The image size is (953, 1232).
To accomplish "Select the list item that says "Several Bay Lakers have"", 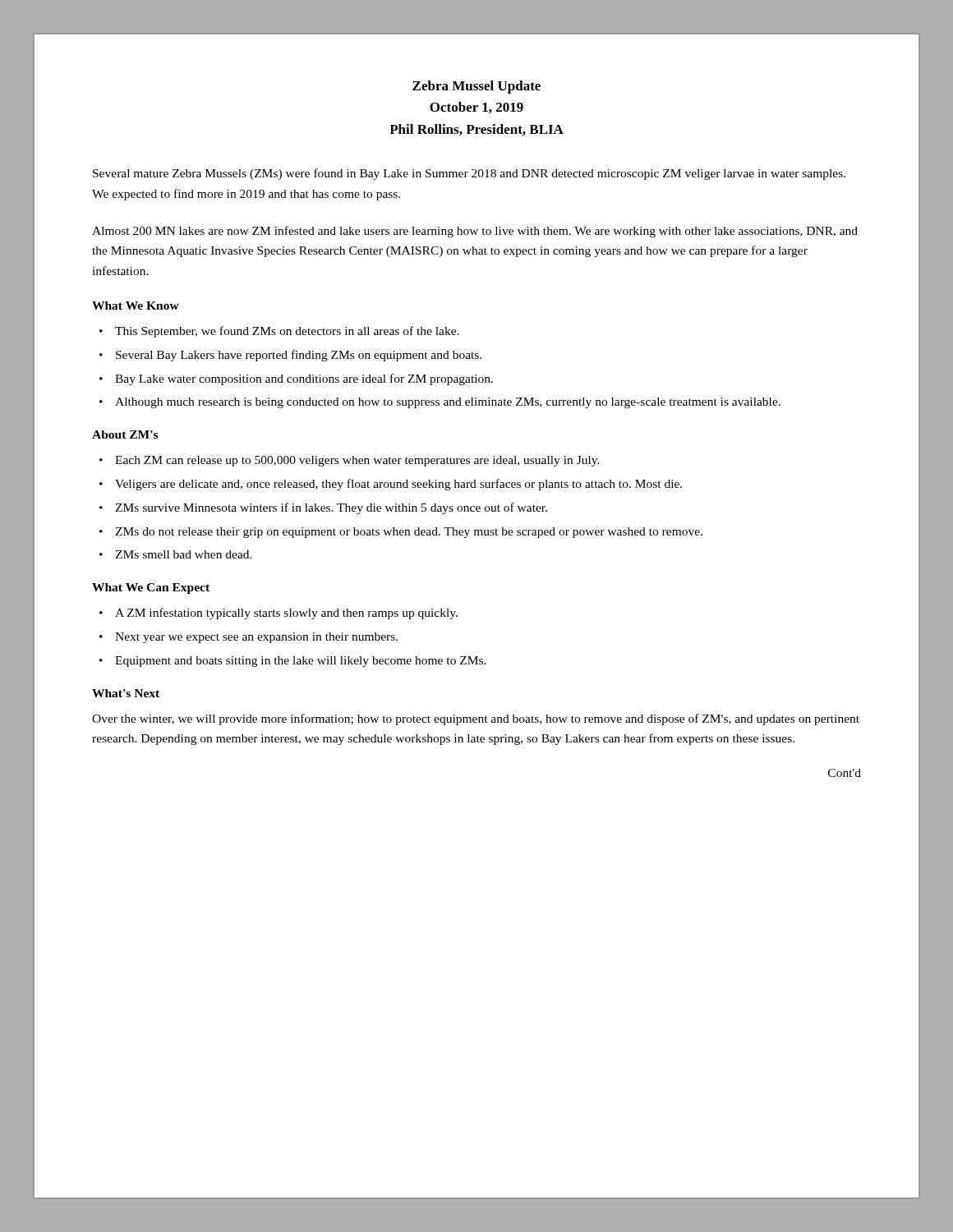I will (299, 354).
